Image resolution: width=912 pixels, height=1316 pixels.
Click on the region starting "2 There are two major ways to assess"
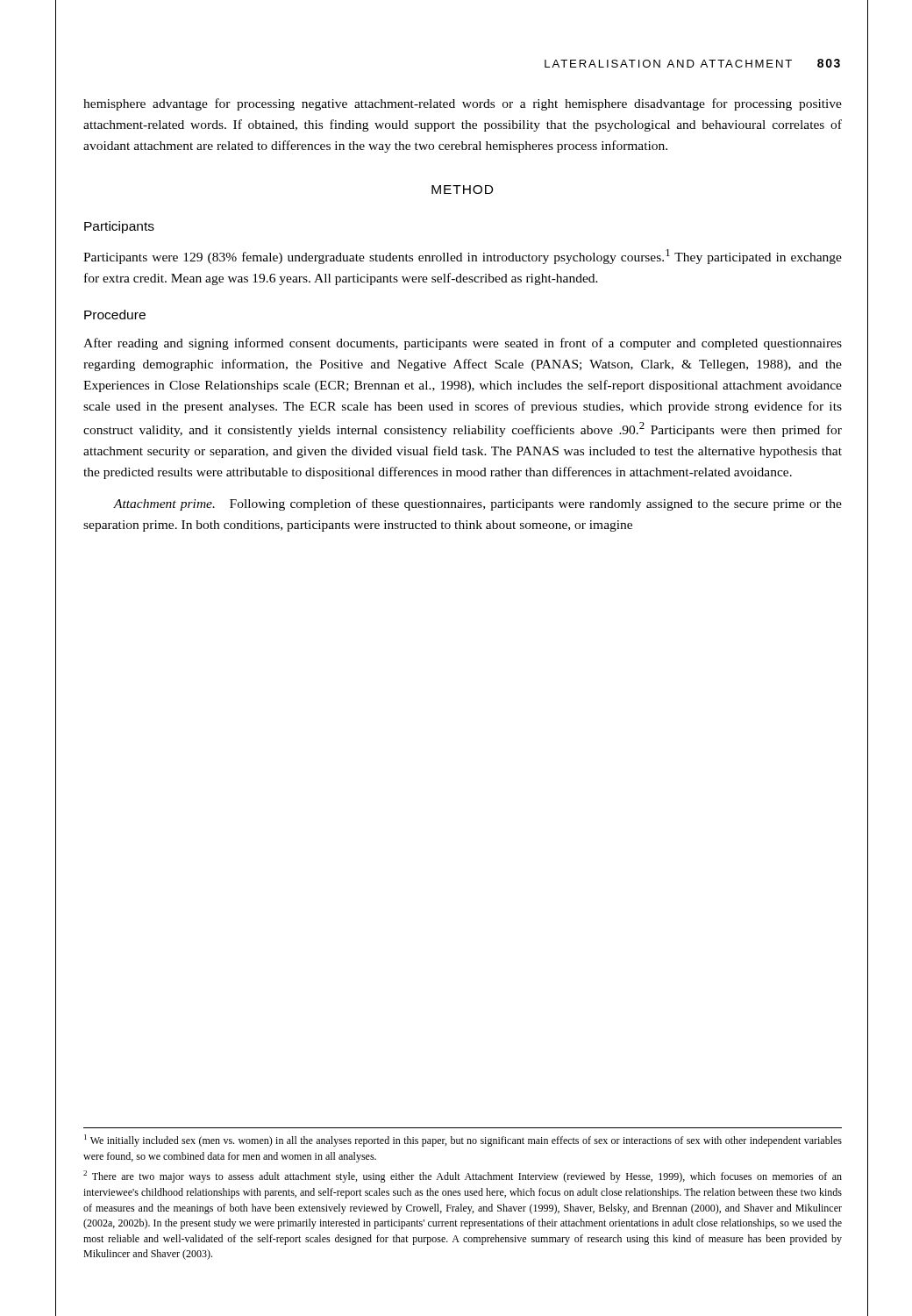point(463,1215)
